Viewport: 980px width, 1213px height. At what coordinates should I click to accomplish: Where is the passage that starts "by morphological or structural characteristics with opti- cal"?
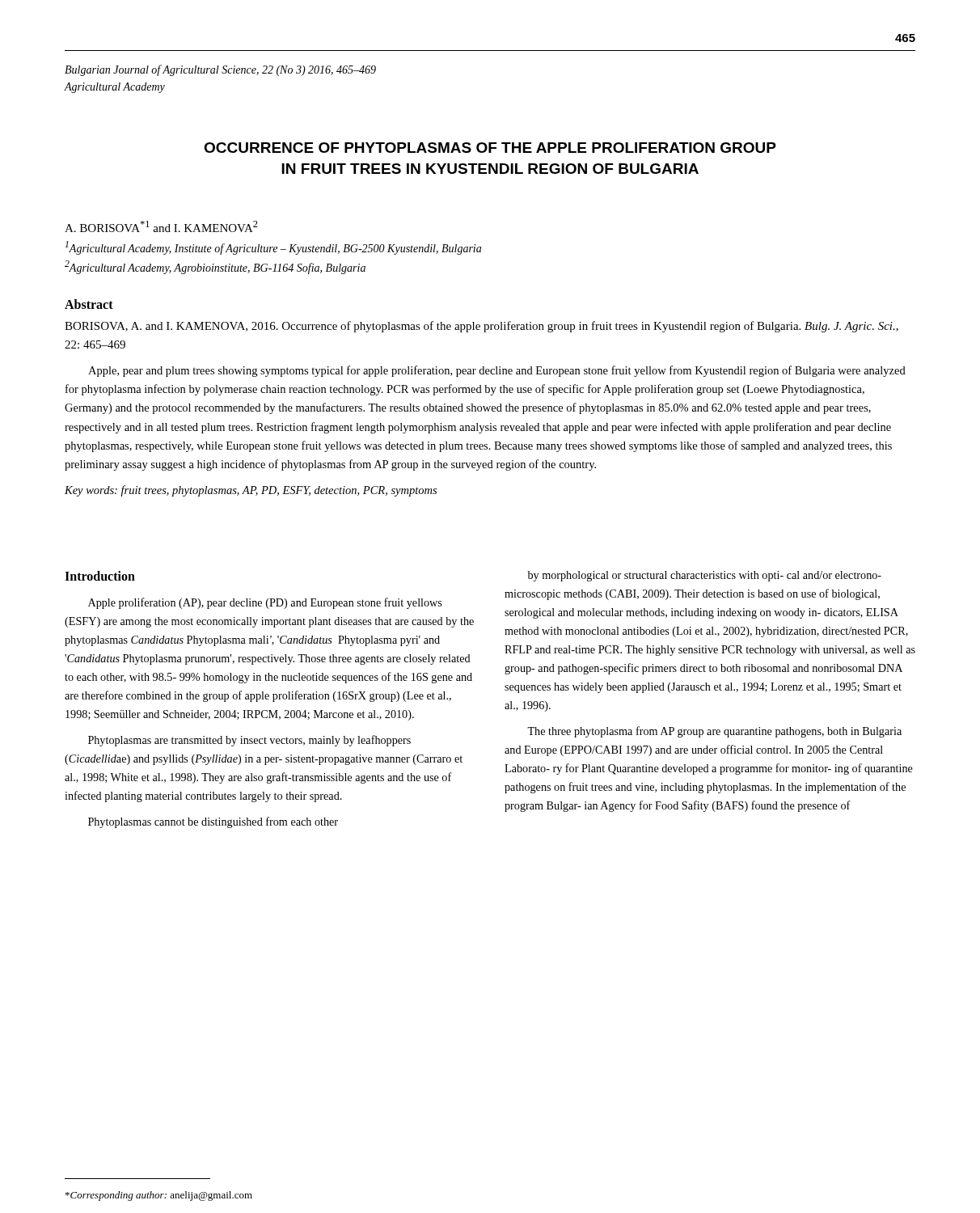pyautogui.click(x=710, y=691)
